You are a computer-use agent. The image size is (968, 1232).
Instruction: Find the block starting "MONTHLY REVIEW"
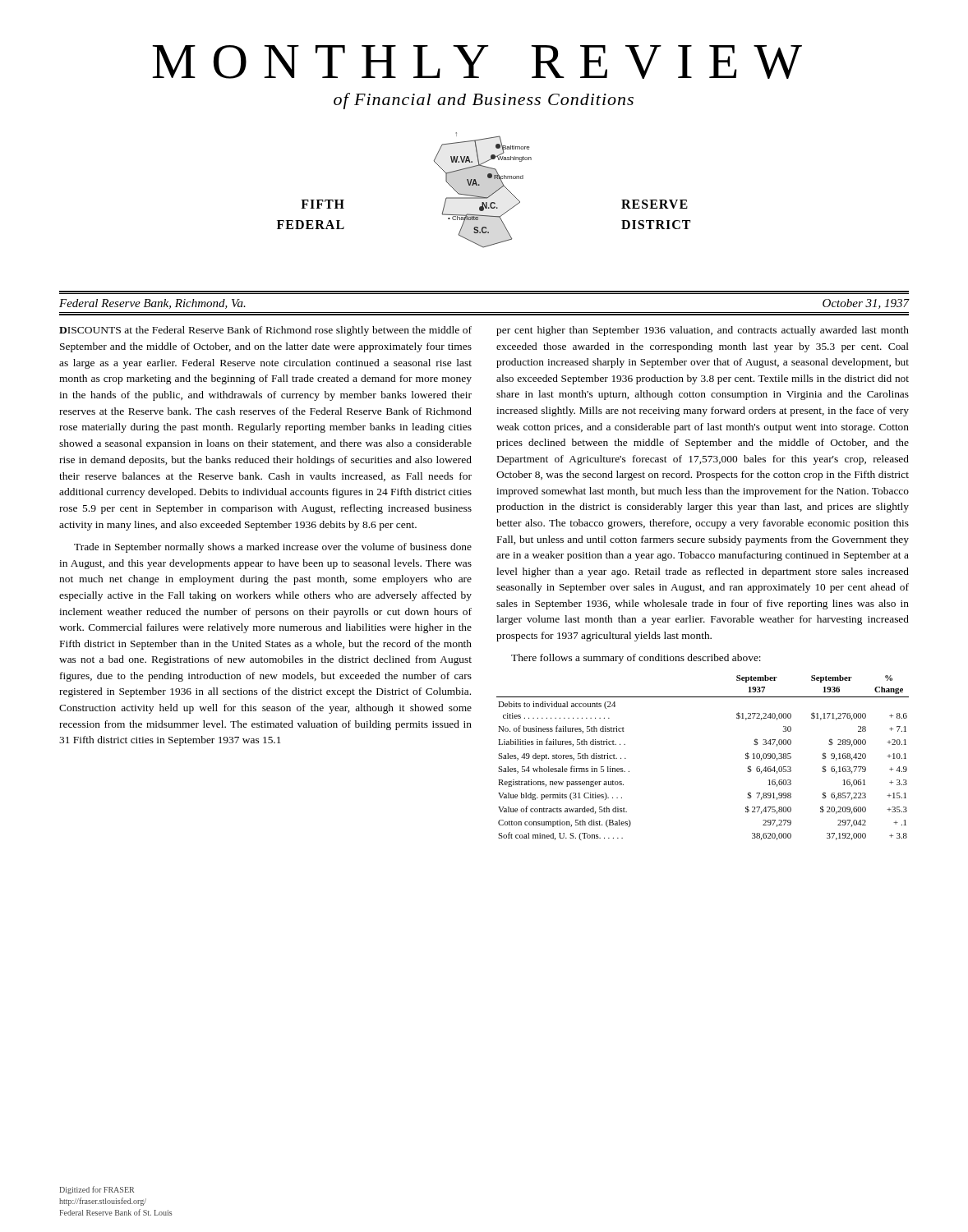484,61
